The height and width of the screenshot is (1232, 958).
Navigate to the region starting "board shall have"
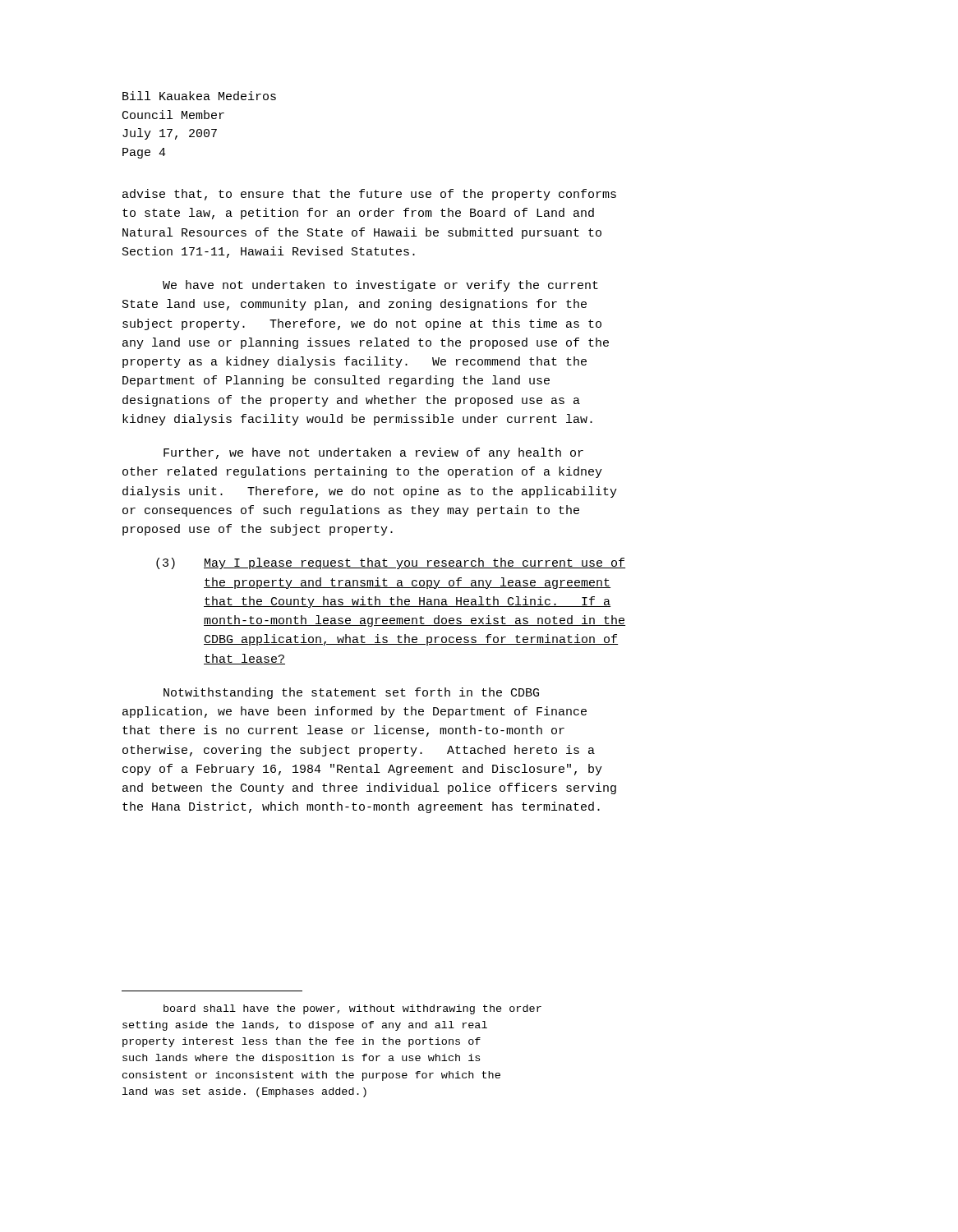click(332, 1050)
